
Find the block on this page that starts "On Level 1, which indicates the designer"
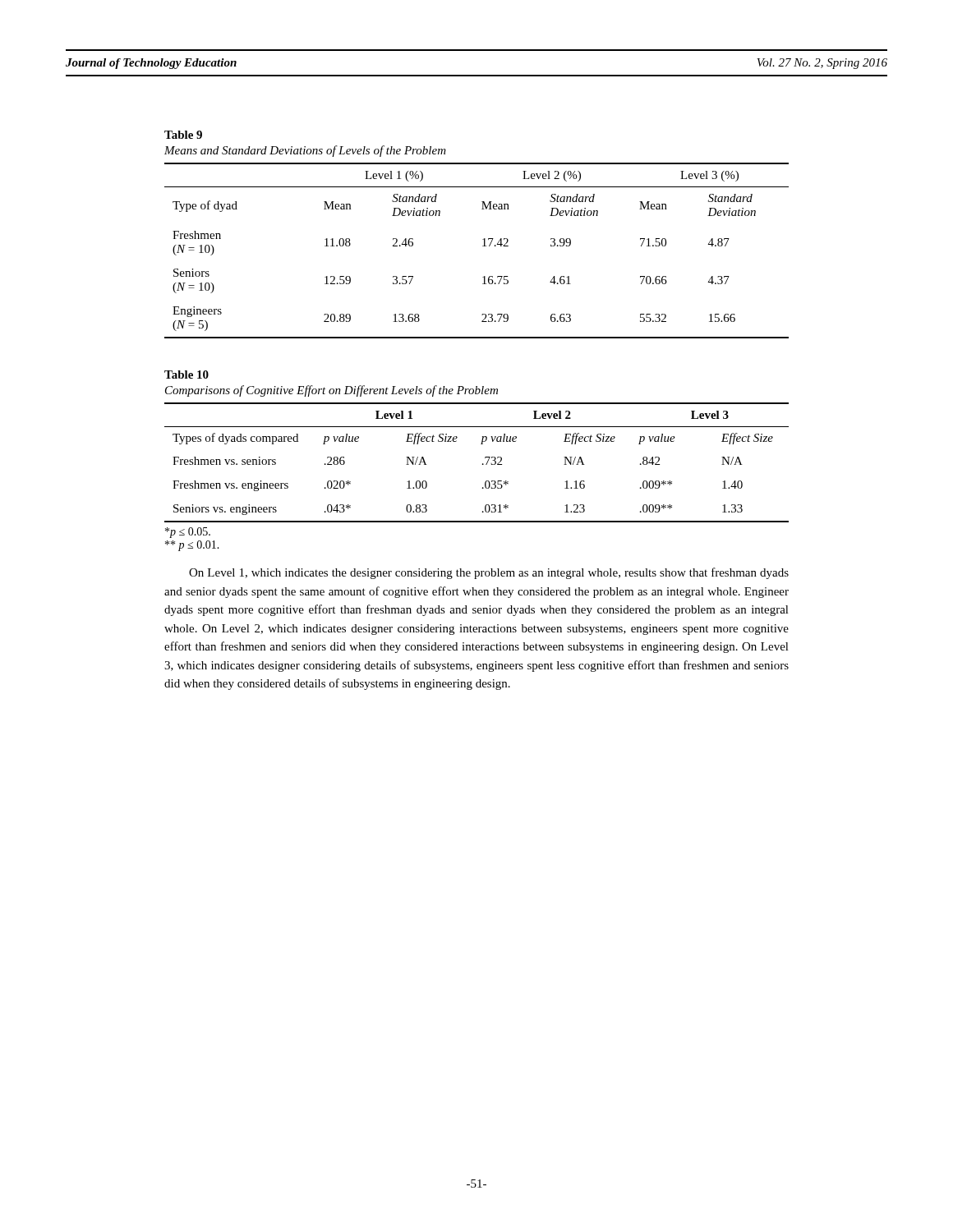pos(476,628)
